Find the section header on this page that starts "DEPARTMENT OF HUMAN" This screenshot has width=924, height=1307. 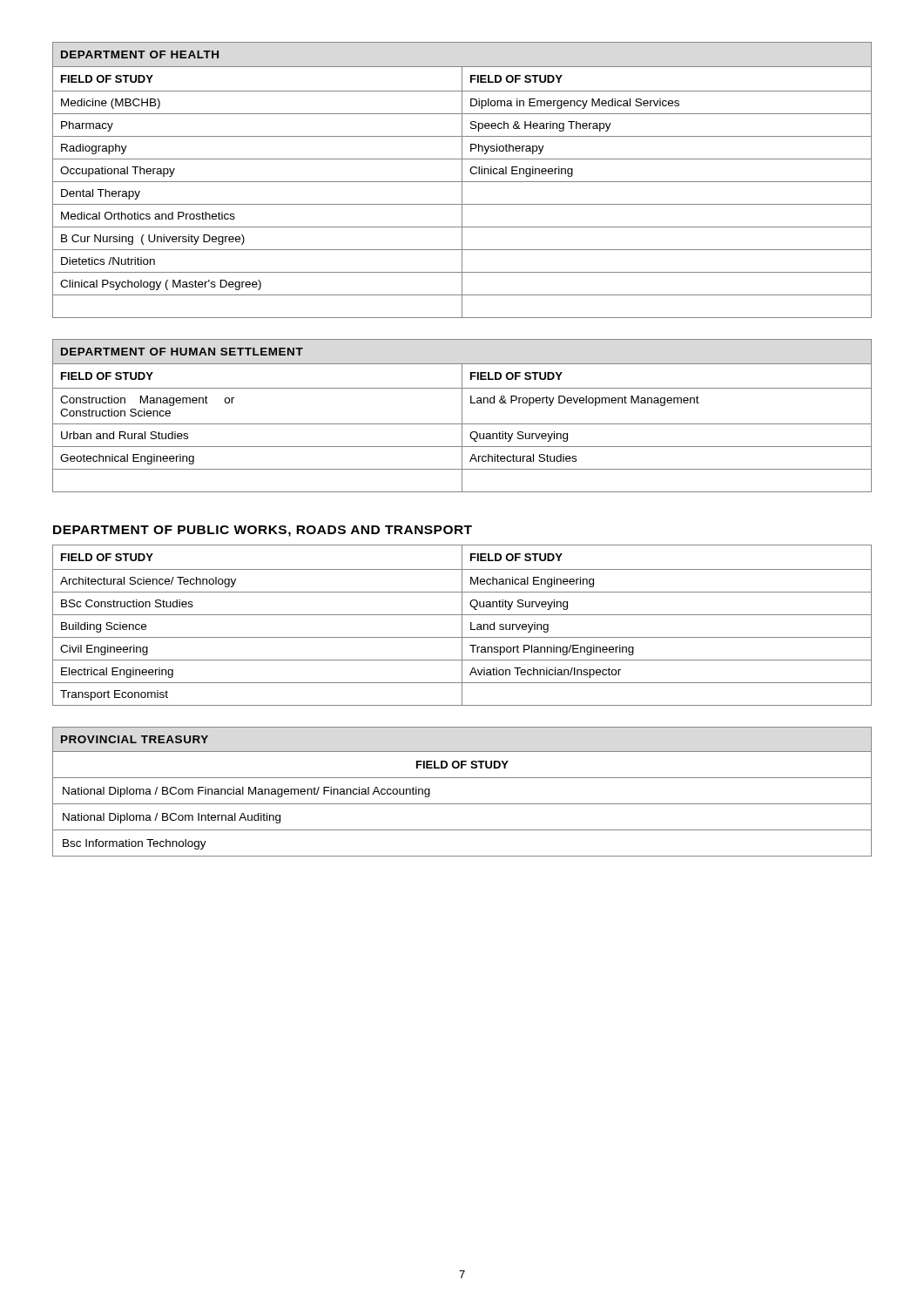coord(182,352)
